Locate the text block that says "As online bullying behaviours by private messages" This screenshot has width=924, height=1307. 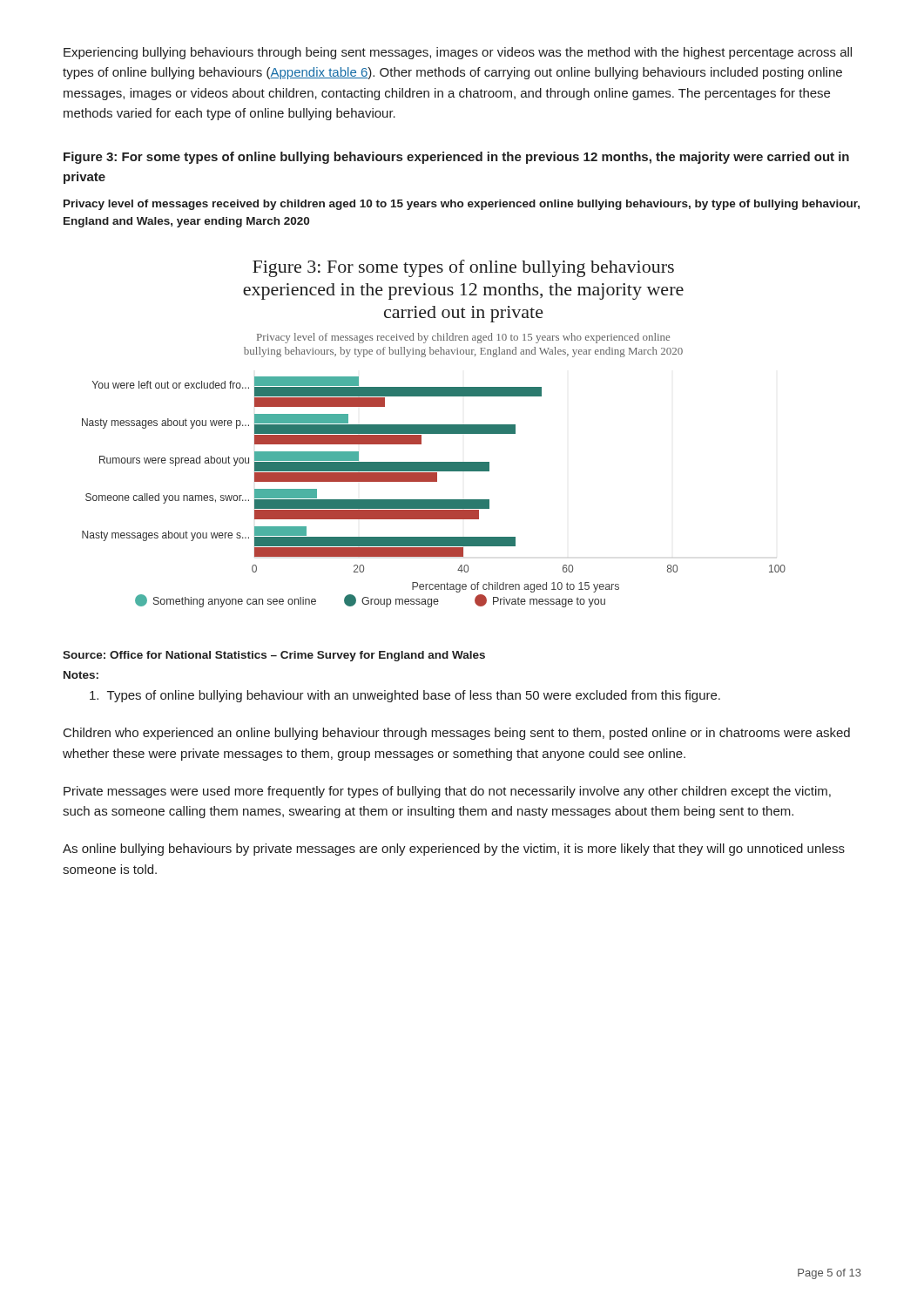(x=454, y=859)
